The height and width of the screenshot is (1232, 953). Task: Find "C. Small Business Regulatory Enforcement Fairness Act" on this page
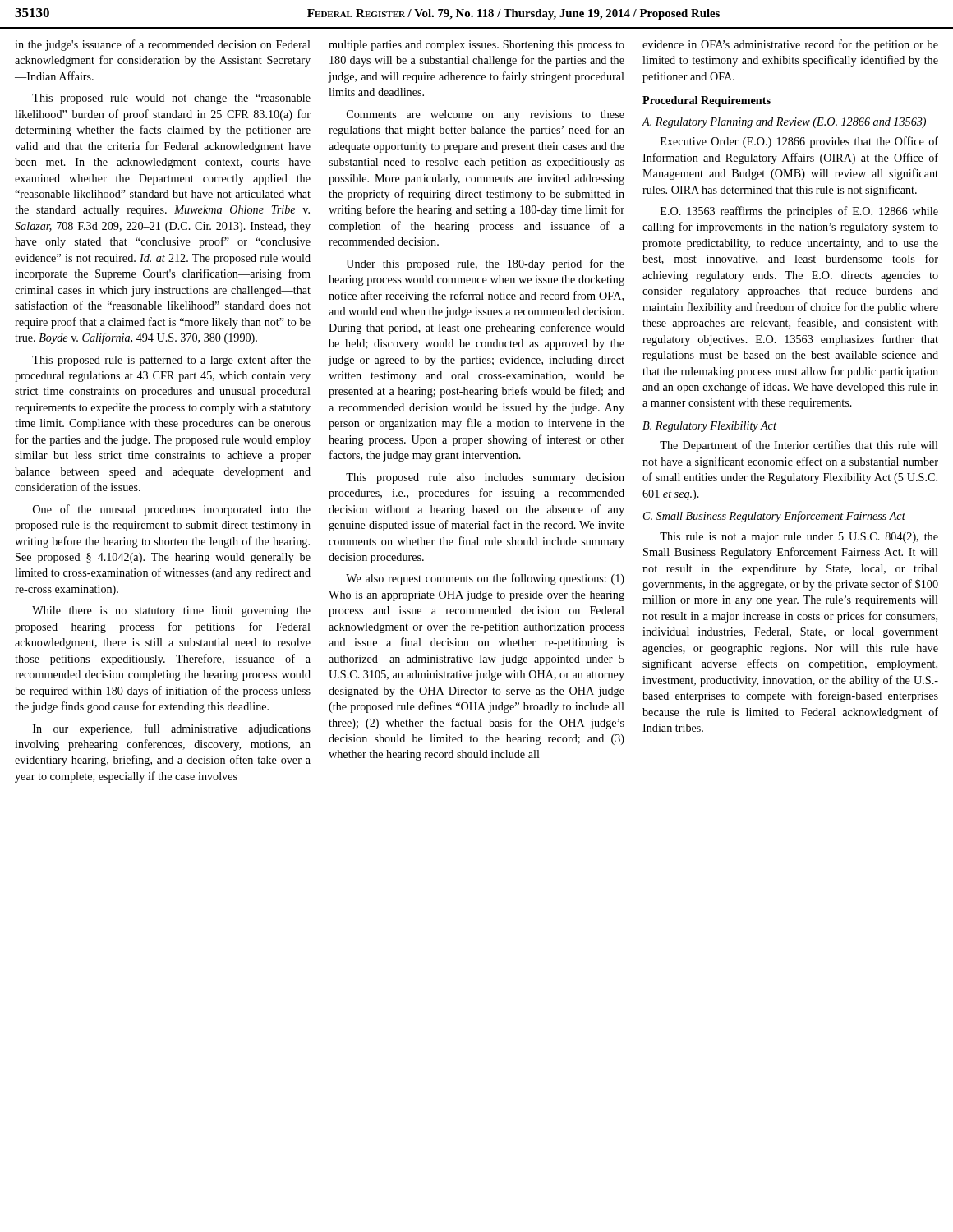774,516
